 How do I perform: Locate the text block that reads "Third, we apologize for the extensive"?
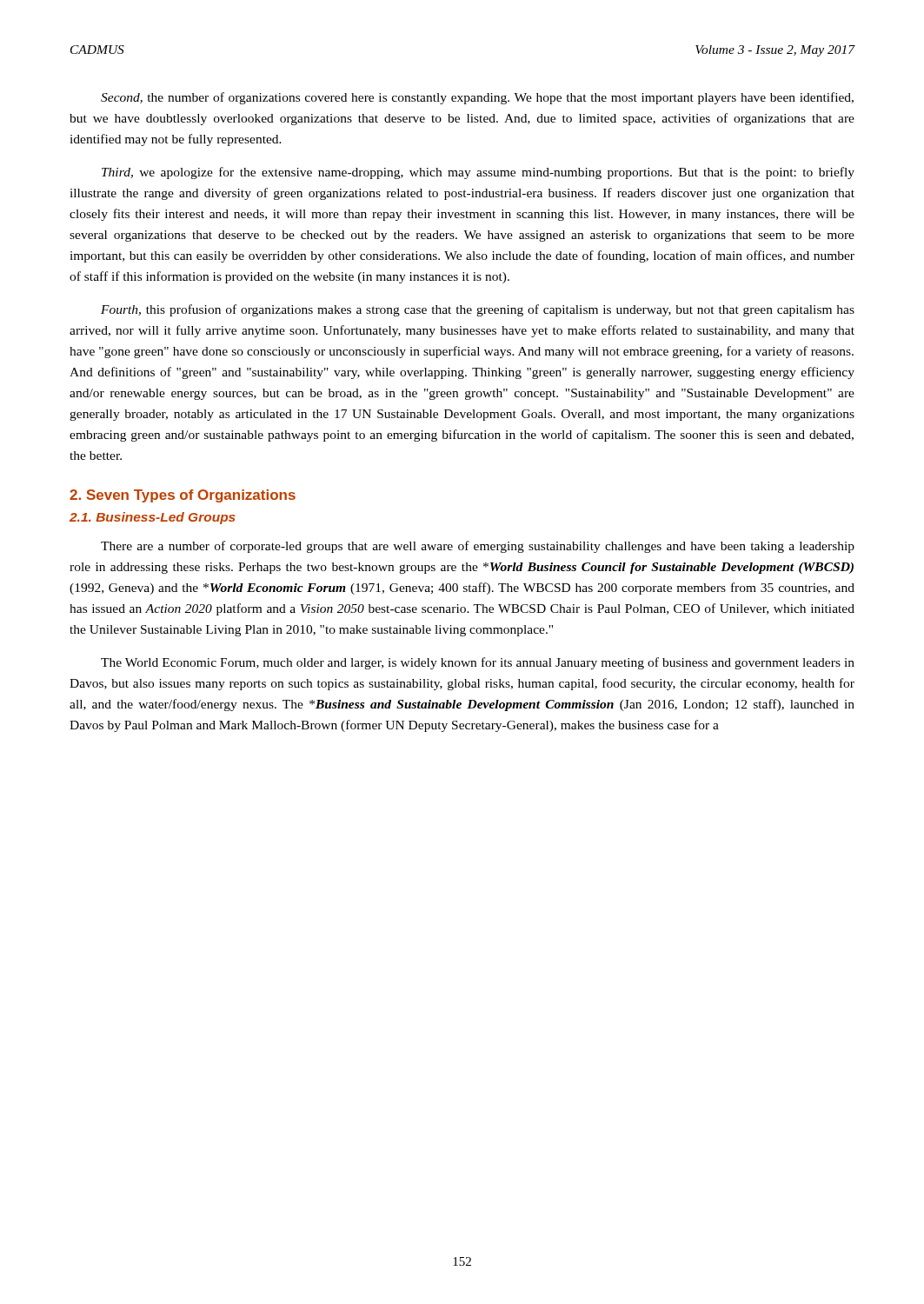point(462,224)
